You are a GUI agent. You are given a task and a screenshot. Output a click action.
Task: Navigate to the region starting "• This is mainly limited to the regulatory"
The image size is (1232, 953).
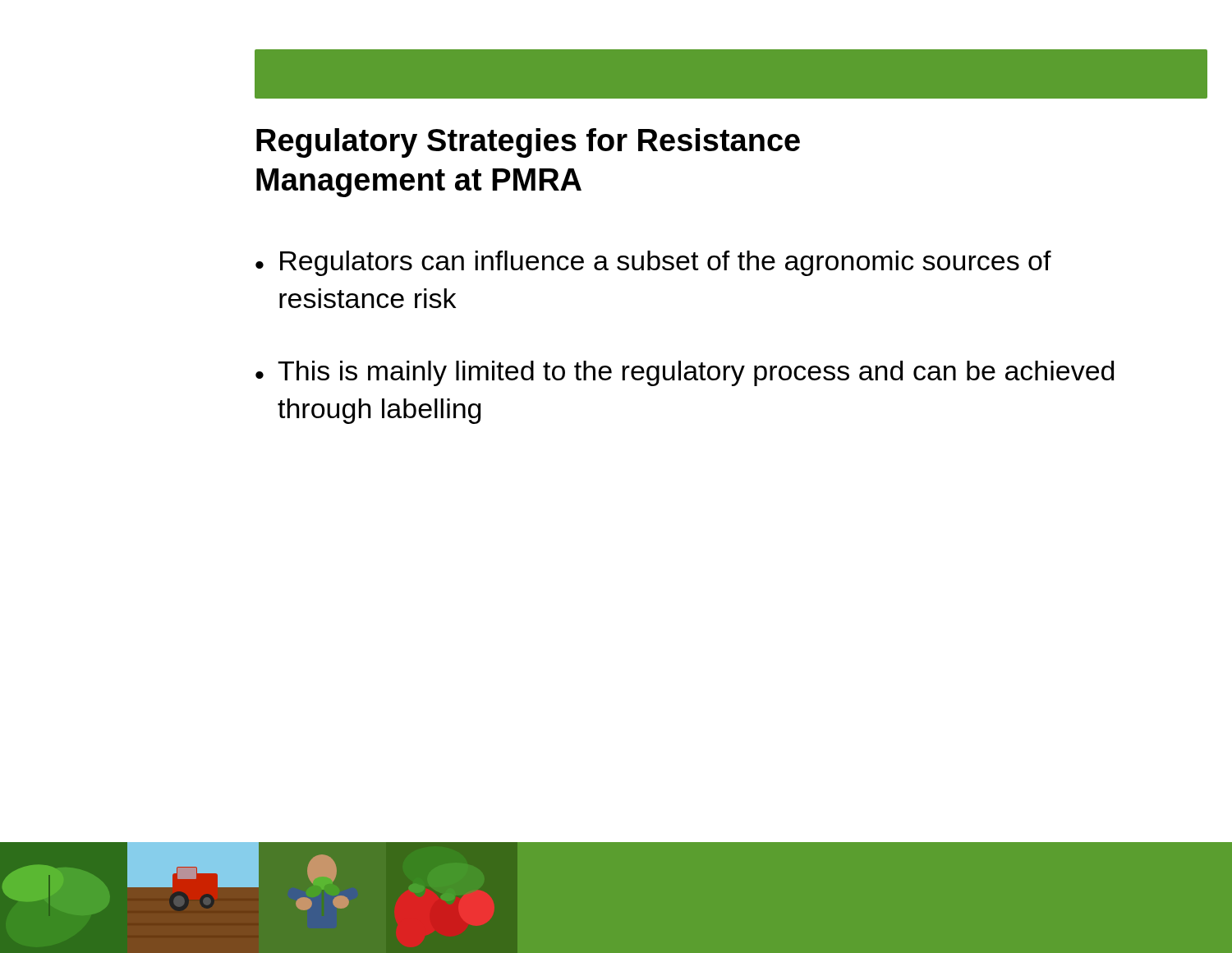coord(706,390)
